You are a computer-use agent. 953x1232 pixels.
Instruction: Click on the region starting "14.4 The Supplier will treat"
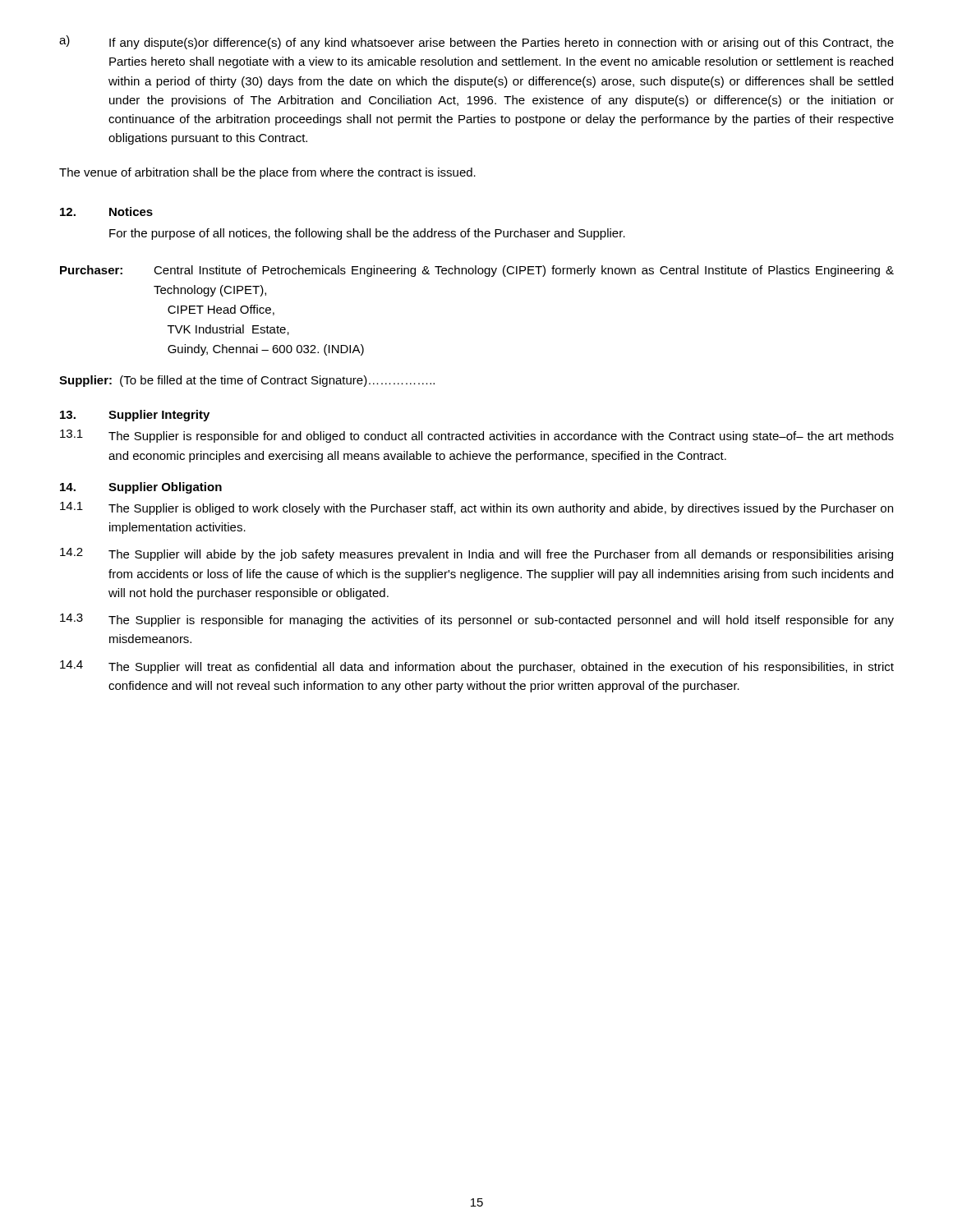coord(476,676)
